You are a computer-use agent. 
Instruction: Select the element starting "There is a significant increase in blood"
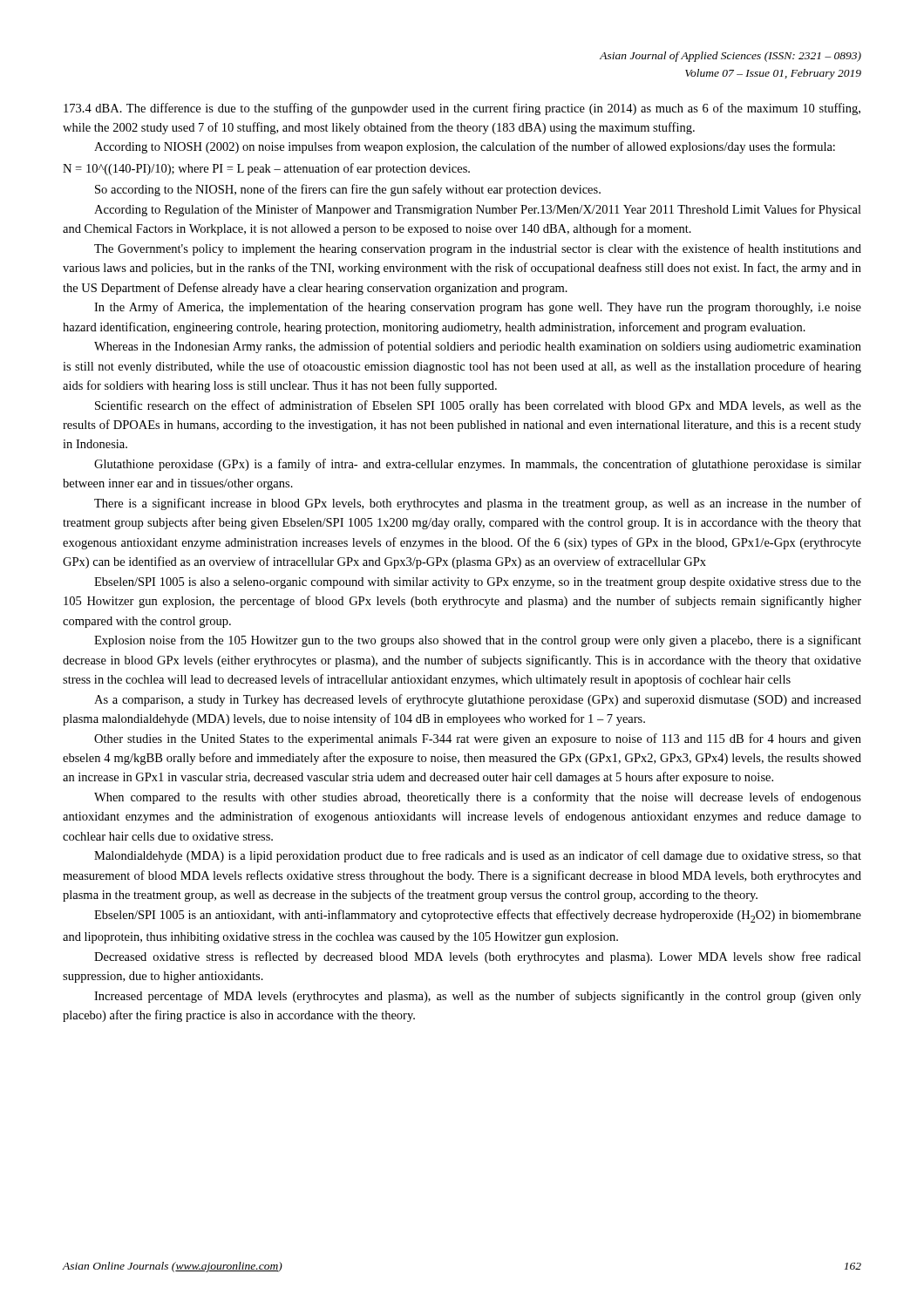click(x=462, y=532)
